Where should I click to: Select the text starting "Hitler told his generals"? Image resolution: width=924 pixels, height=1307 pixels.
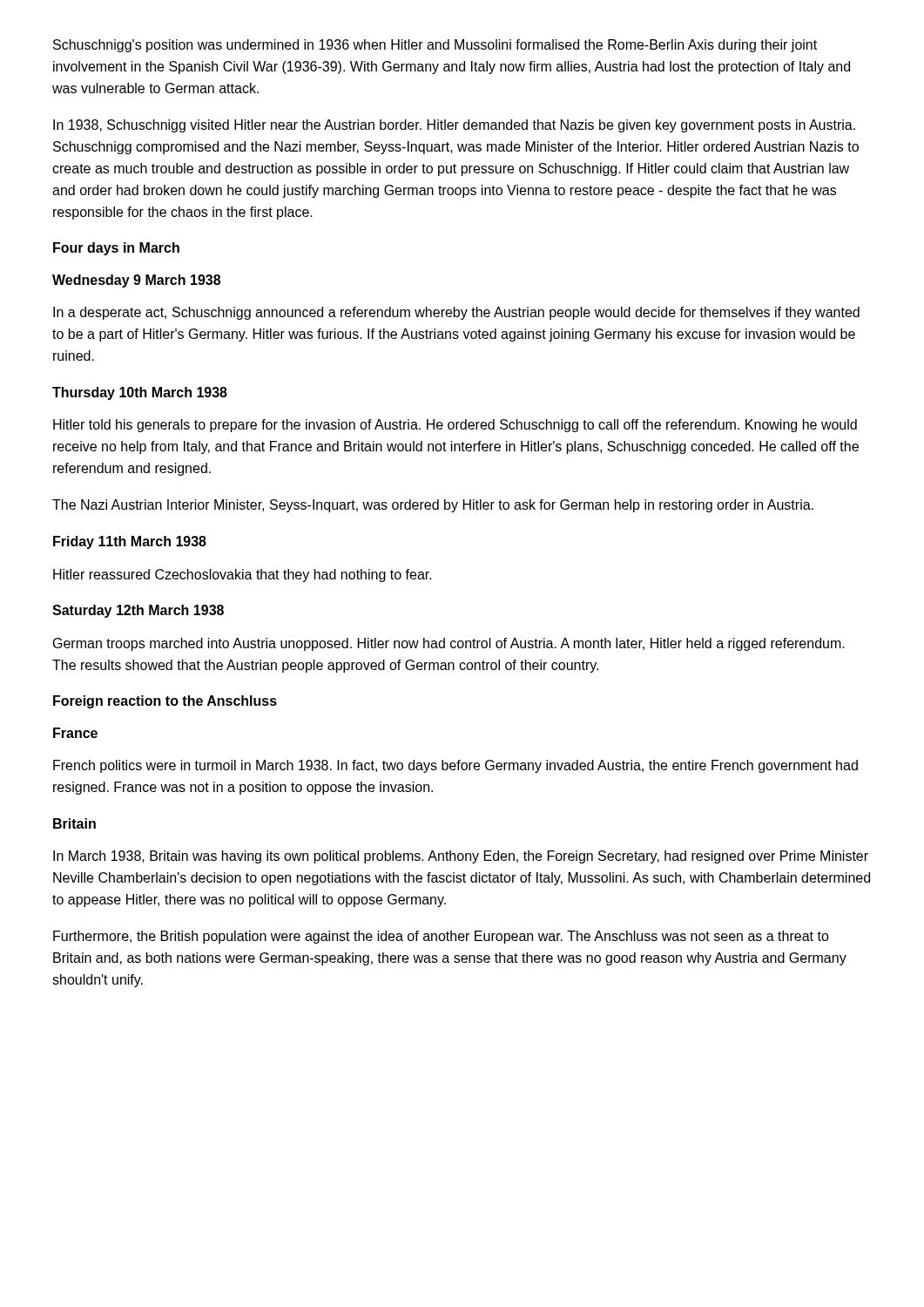[456, 446]
